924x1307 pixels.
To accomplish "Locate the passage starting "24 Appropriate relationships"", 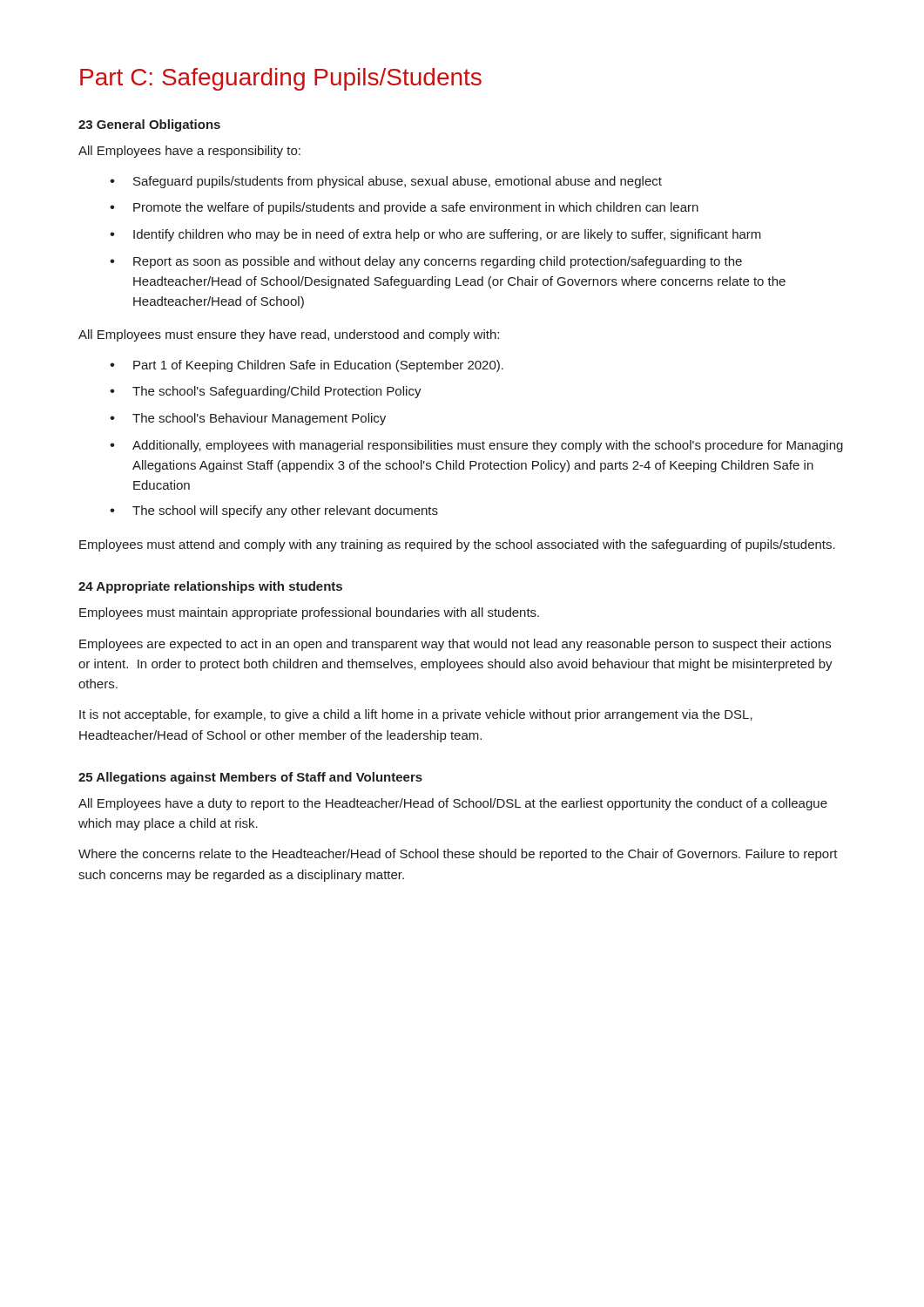I will tap(211, 586).
